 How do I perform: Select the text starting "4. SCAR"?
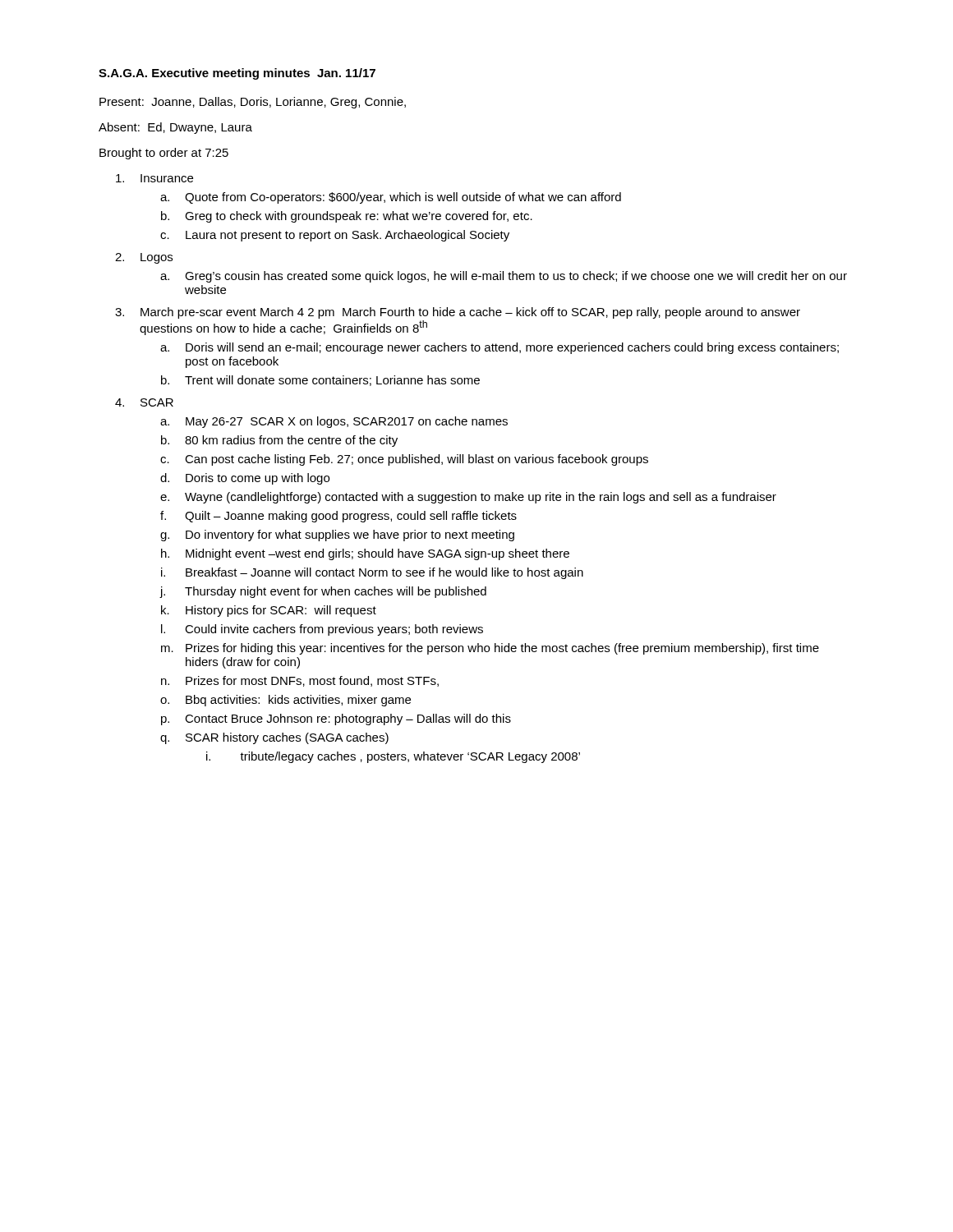[x=144, y=402]
